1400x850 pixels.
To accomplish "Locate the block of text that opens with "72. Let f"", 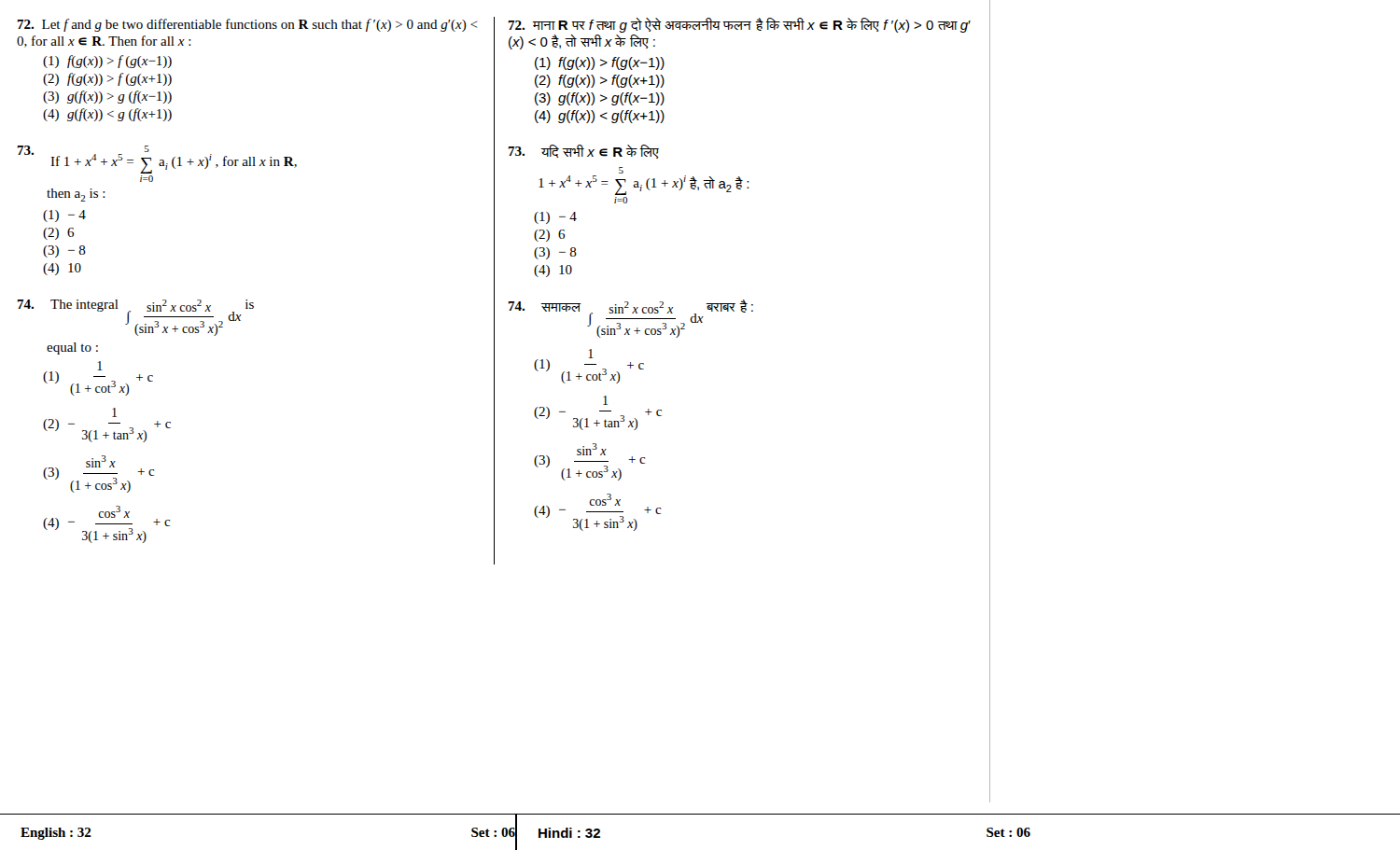I will pos(247,25).
